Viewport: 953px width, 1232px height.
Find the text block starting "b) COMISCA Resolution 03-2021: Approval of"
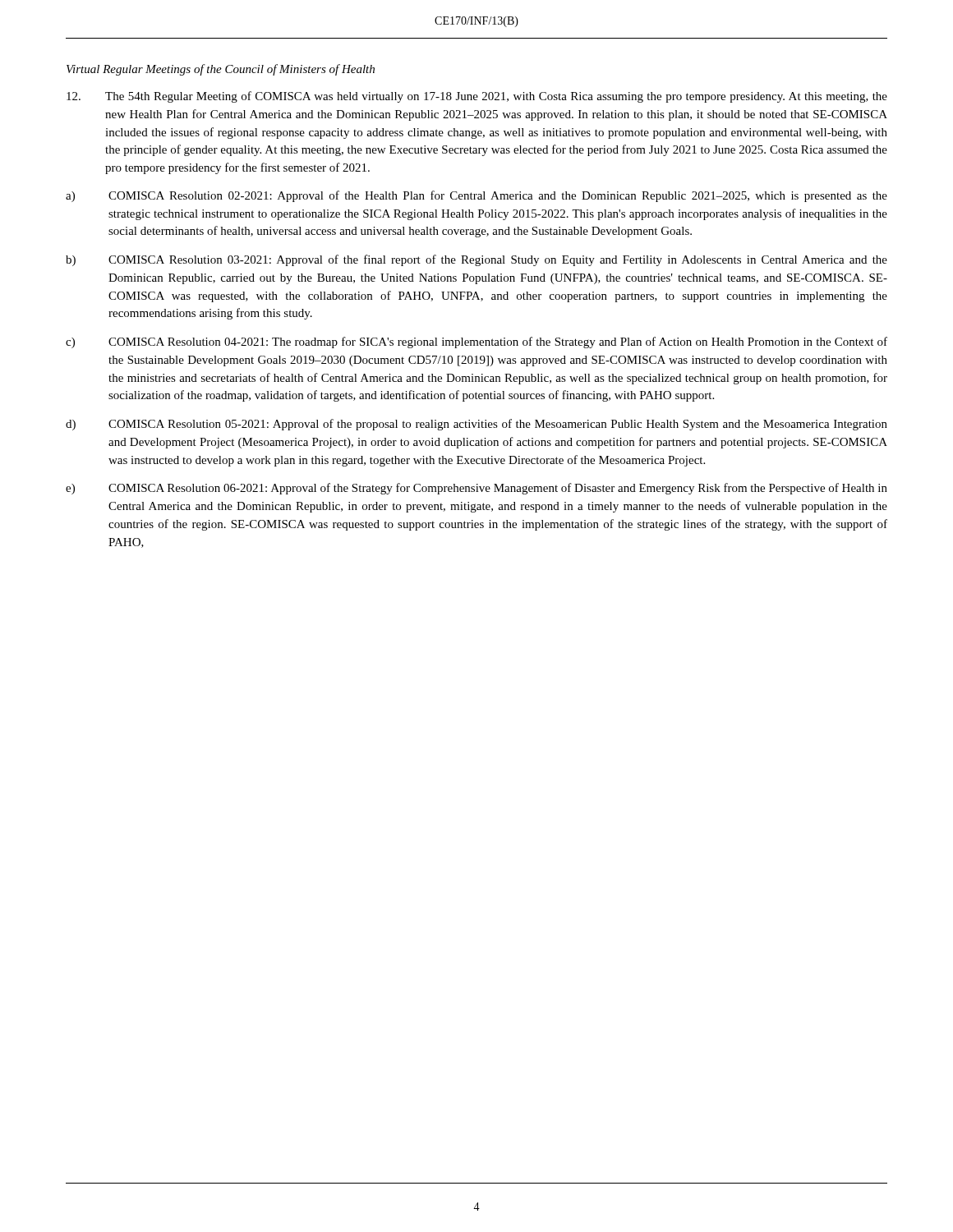pyautogui.click(x=476, y=287)
